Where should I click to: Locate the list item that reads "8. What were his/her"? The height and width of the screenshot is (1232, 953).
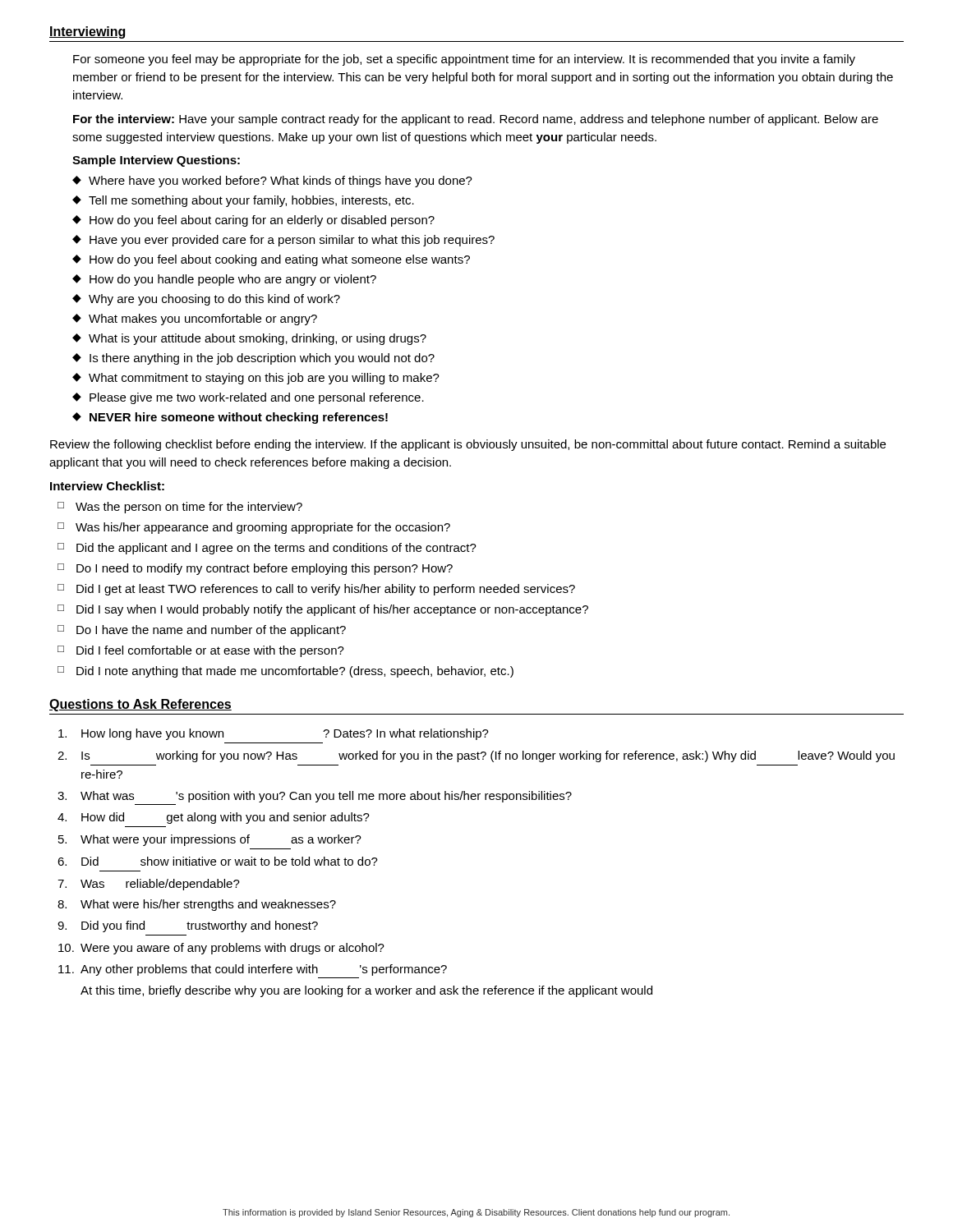pyautogui.click(x=197, y=905)
